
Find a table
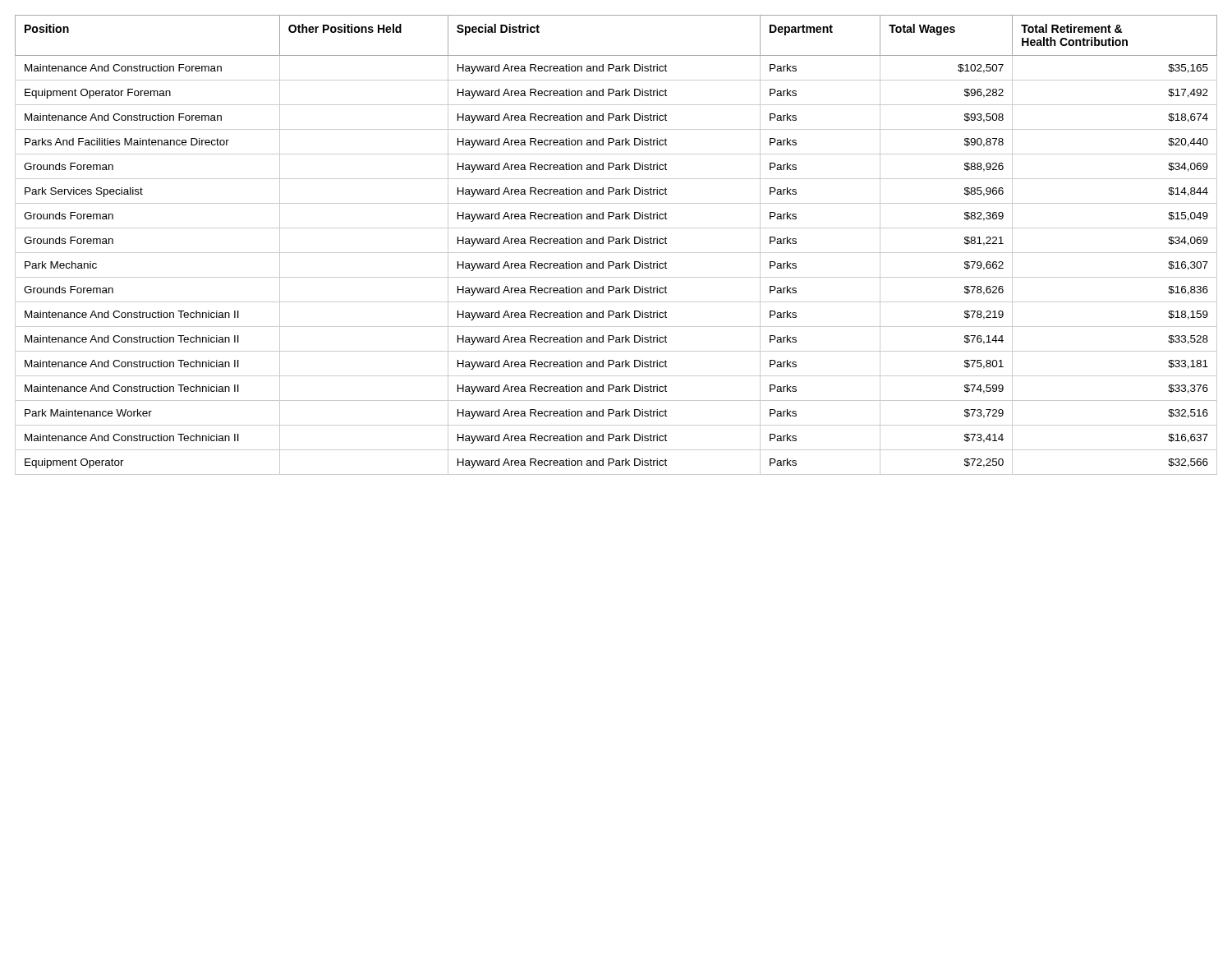click(x=616, y=245)
